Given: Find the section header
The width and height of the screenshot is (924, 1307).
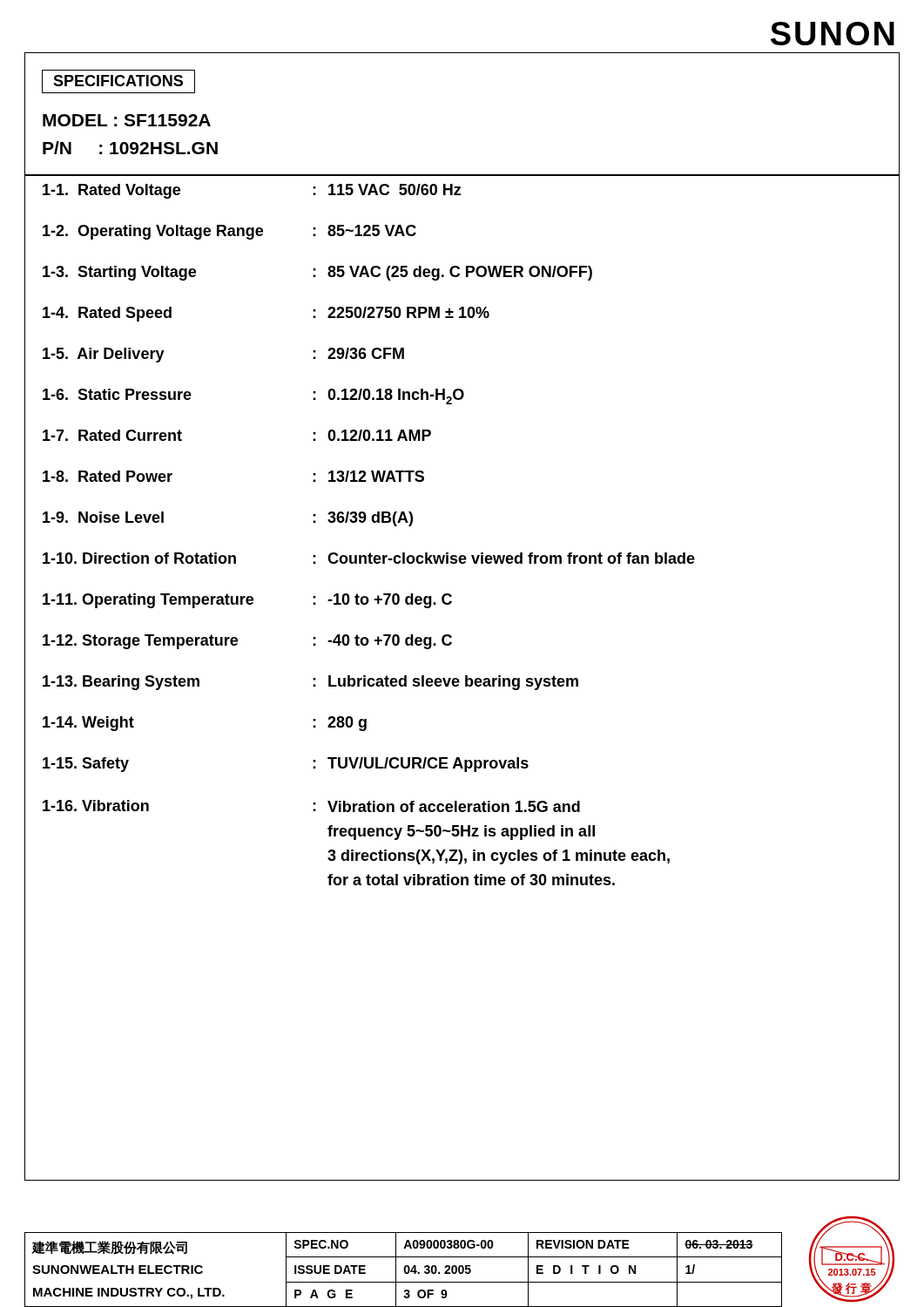Looking at the screenshot, I should click(118, 81).
